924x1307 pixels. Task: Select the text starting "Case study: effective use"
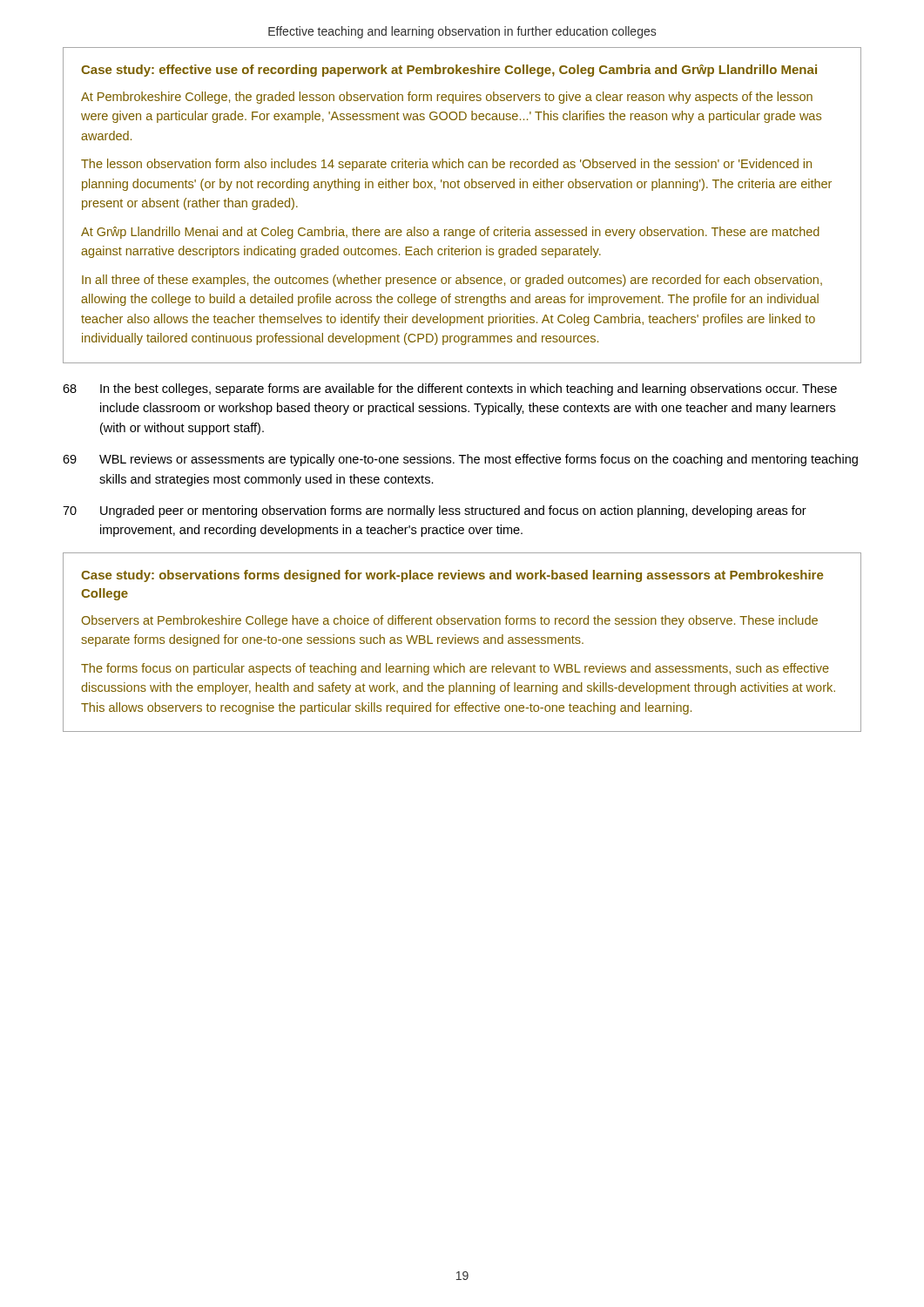point(449,71)
